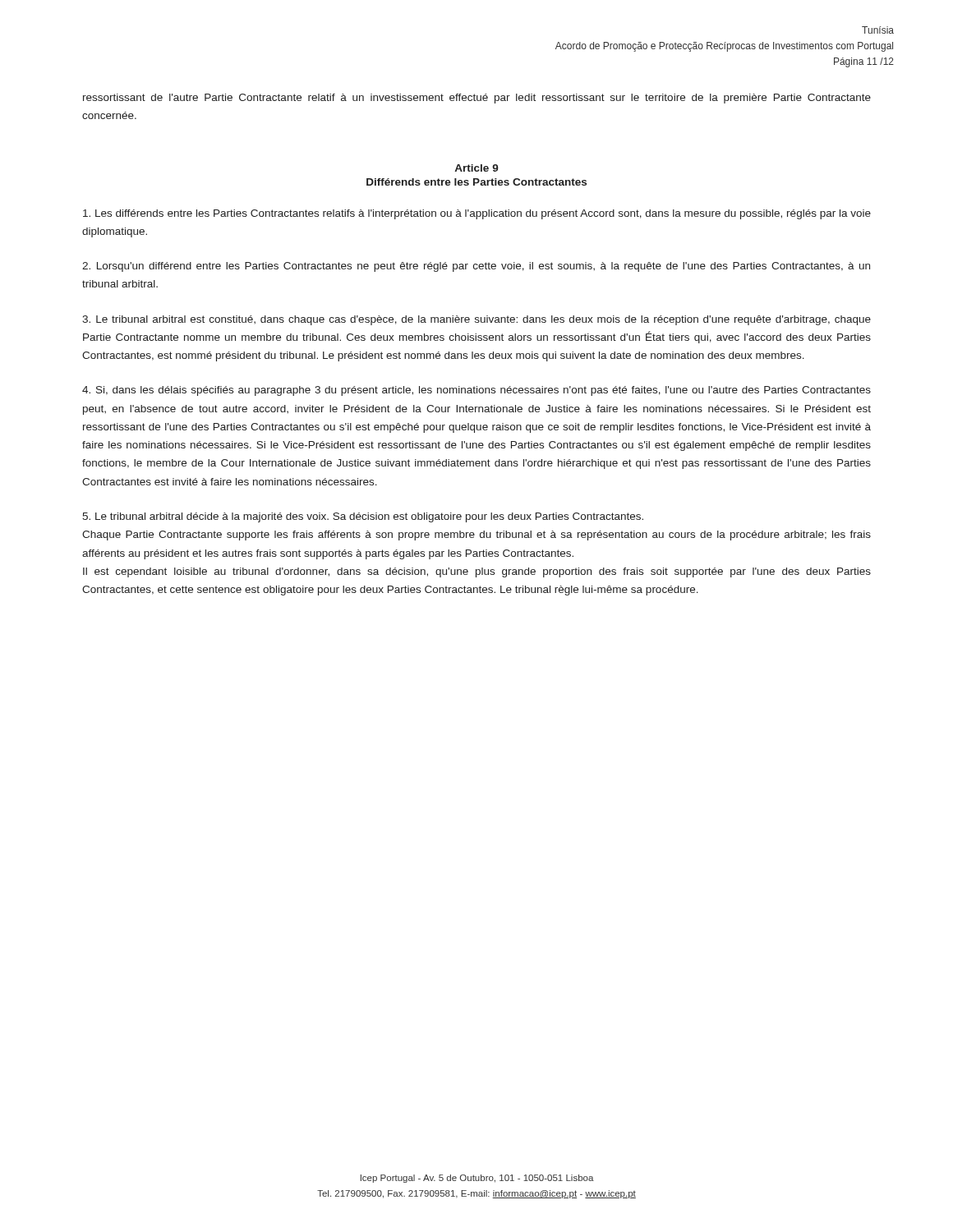Where is the passage that starts "Lorsqu'un différend entre"?
Viewport: 953px width, 1232px height.
coord(476,275)
